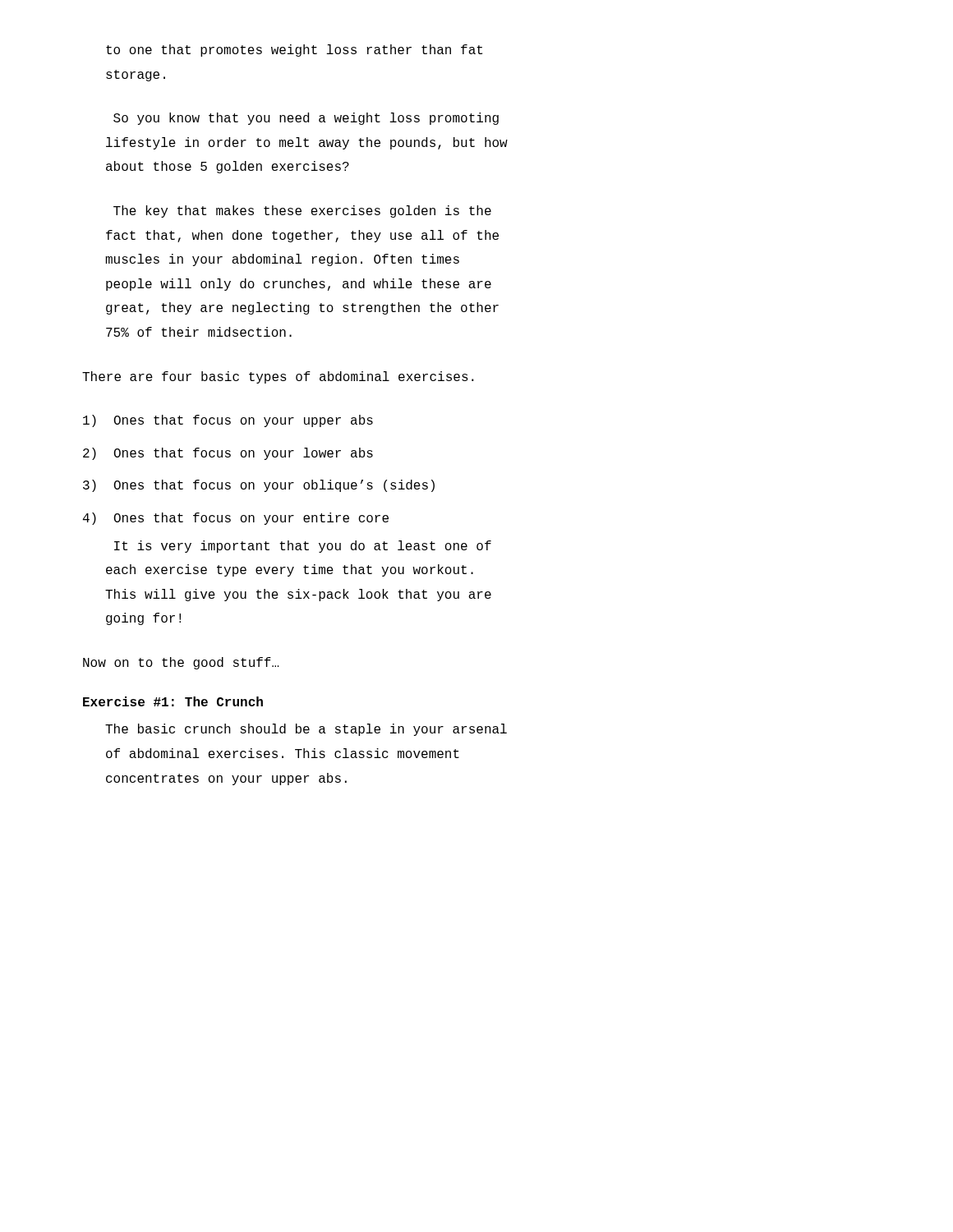Point to the block beginning "It is very important"
Viewport: 953px width, 1232px height.
[x=406, y=584]
